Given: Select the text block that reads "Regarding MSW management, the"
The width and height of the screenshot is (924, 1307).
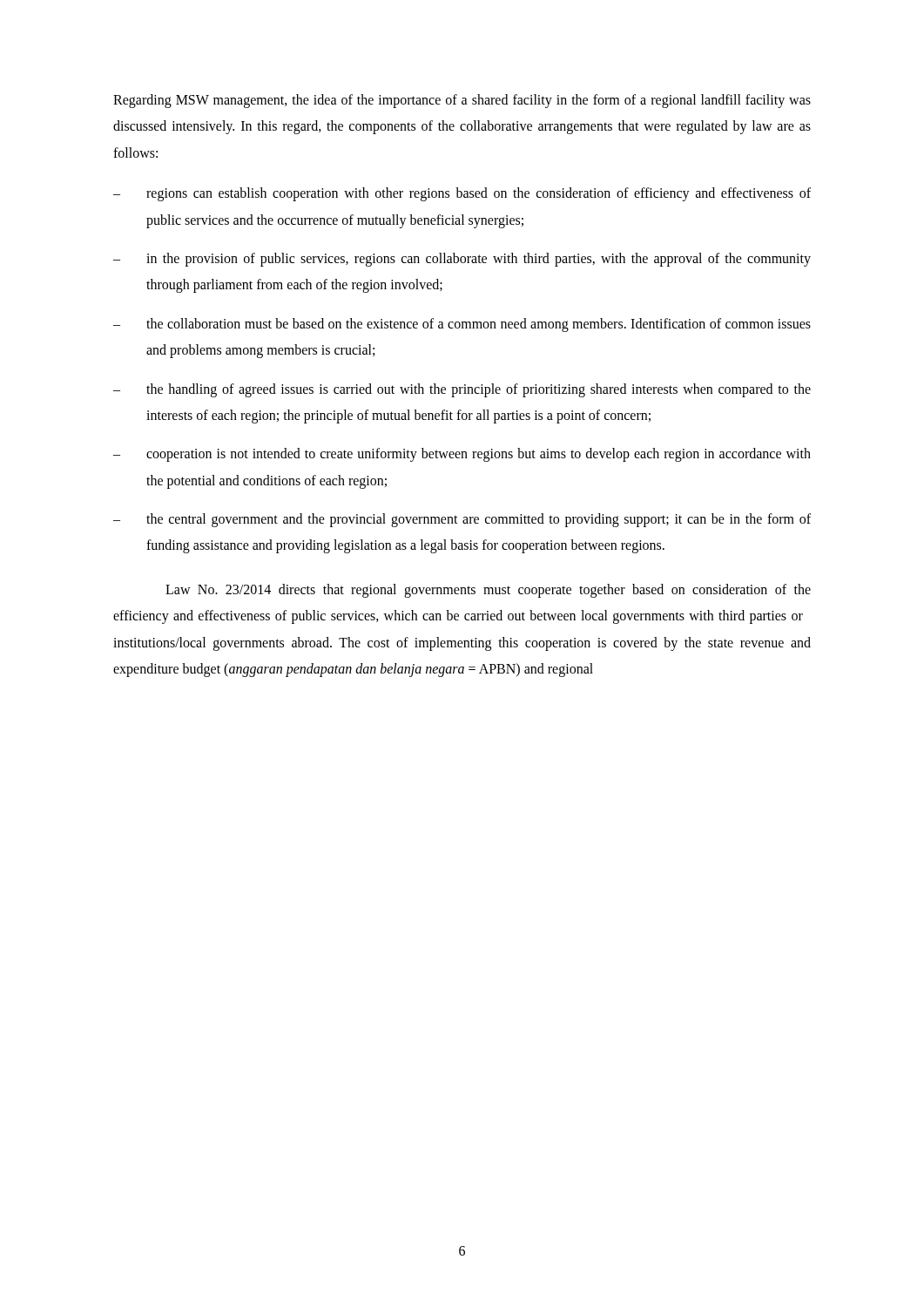Looking at the screenshot, I should (462, 126).
